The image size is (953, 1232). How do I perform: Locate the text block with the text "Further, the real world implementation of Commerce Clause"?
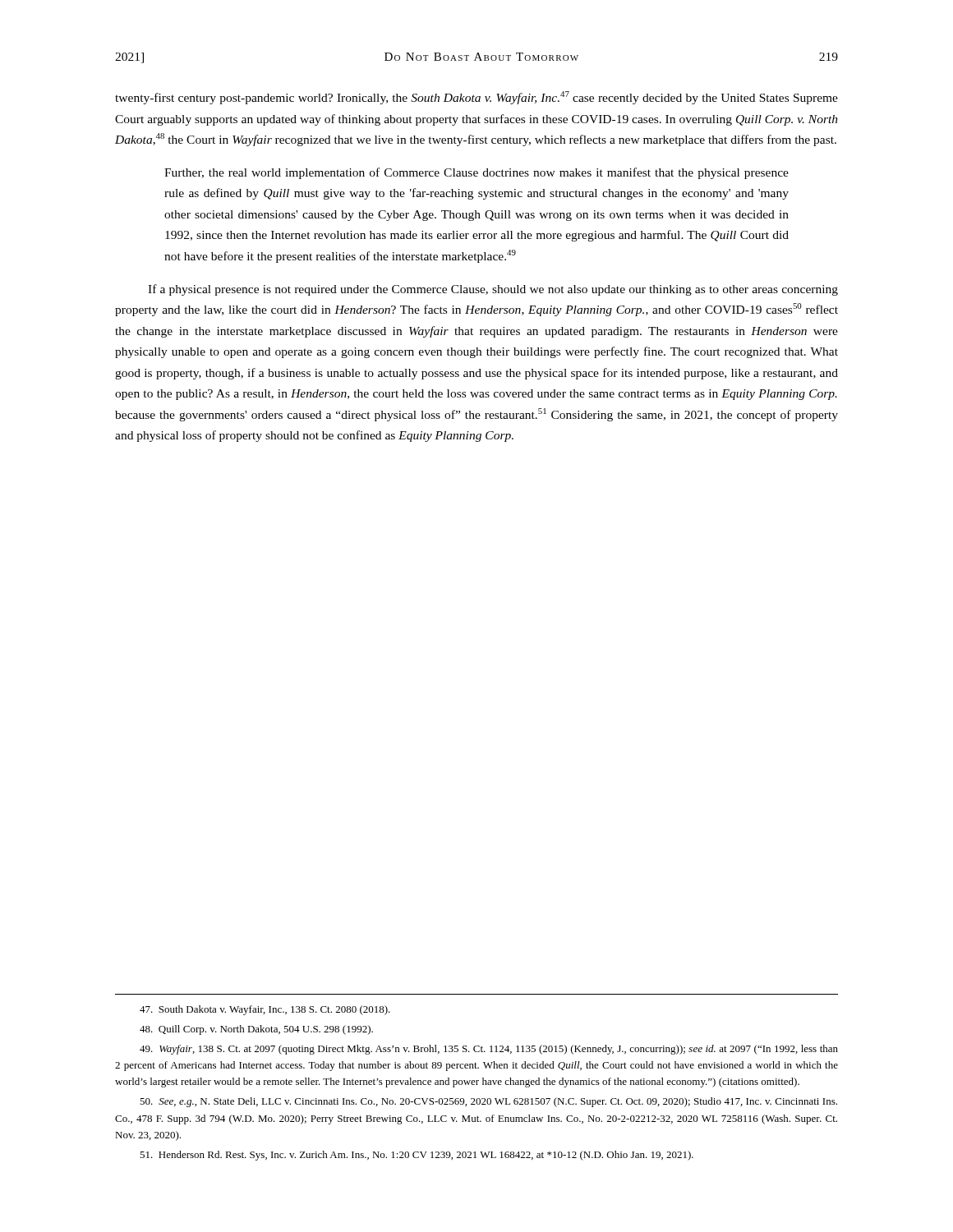coord(476,214)
